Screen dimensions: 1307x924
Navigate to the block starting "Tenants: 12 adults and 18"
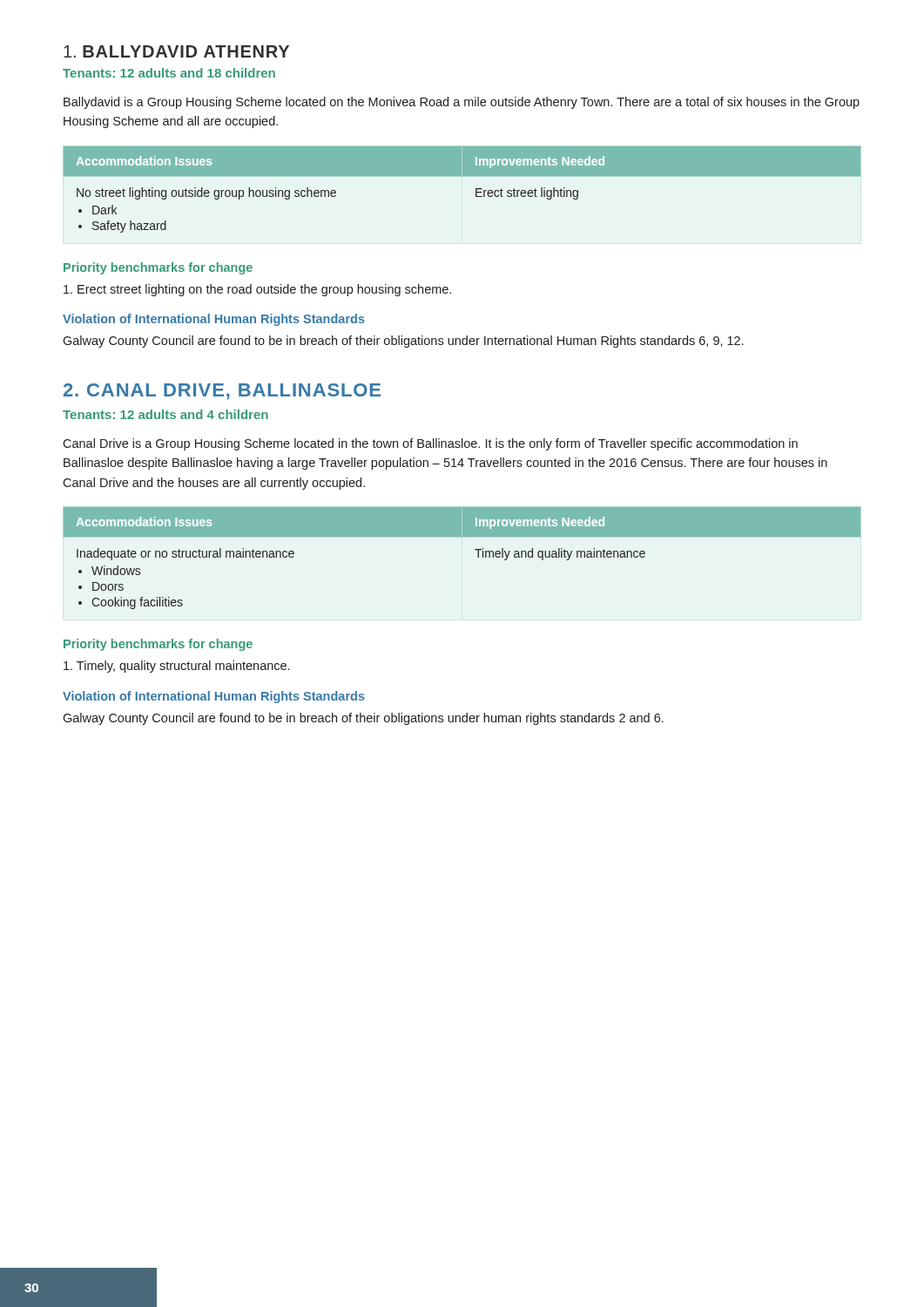[x=169, y=73]
